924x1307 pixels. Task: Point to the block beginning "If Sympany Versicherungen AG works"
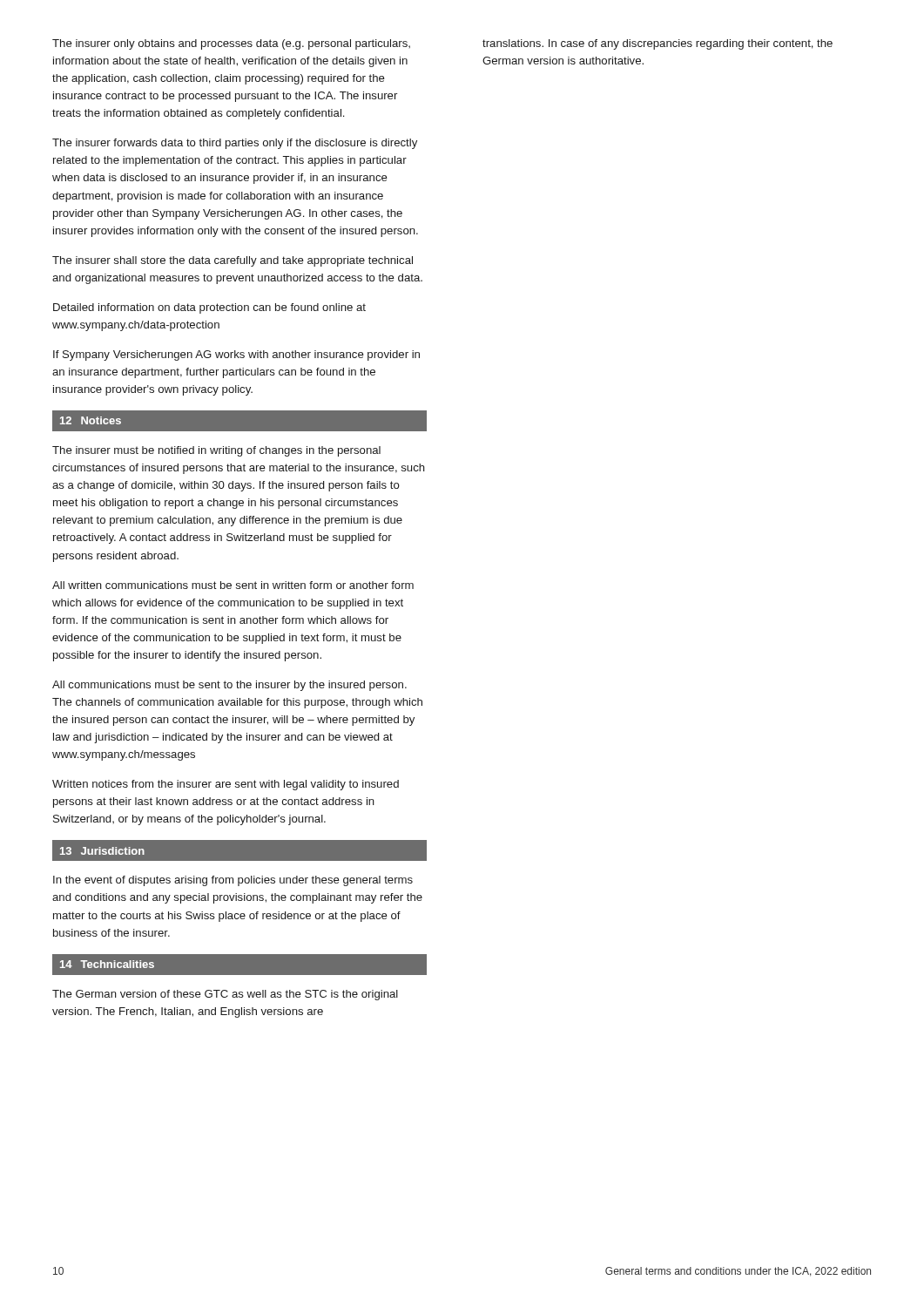pos(236,372)
